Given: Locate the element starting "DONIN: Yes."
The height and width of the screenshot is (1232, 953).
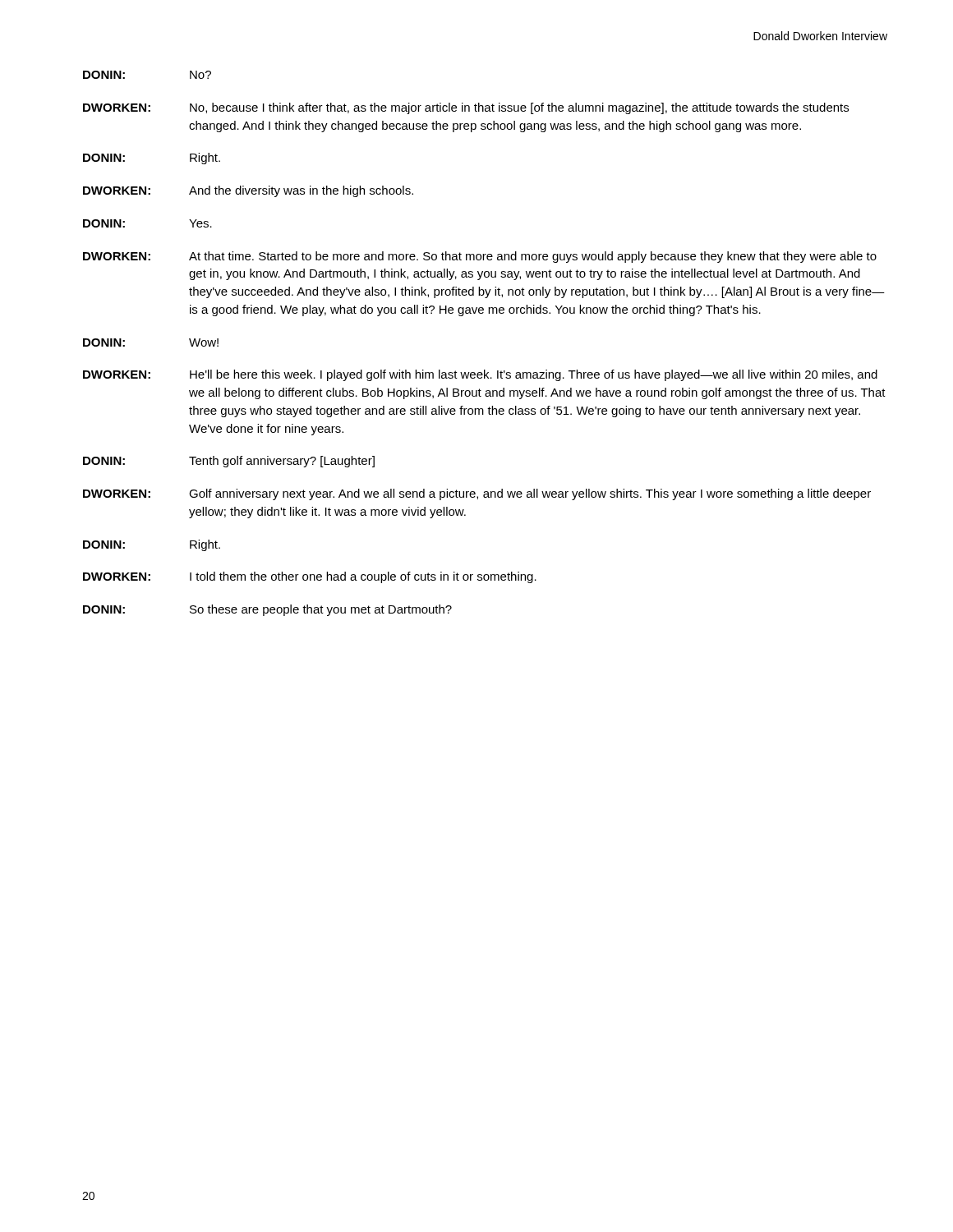Looking at the screenshot, I should click(105, 223).
